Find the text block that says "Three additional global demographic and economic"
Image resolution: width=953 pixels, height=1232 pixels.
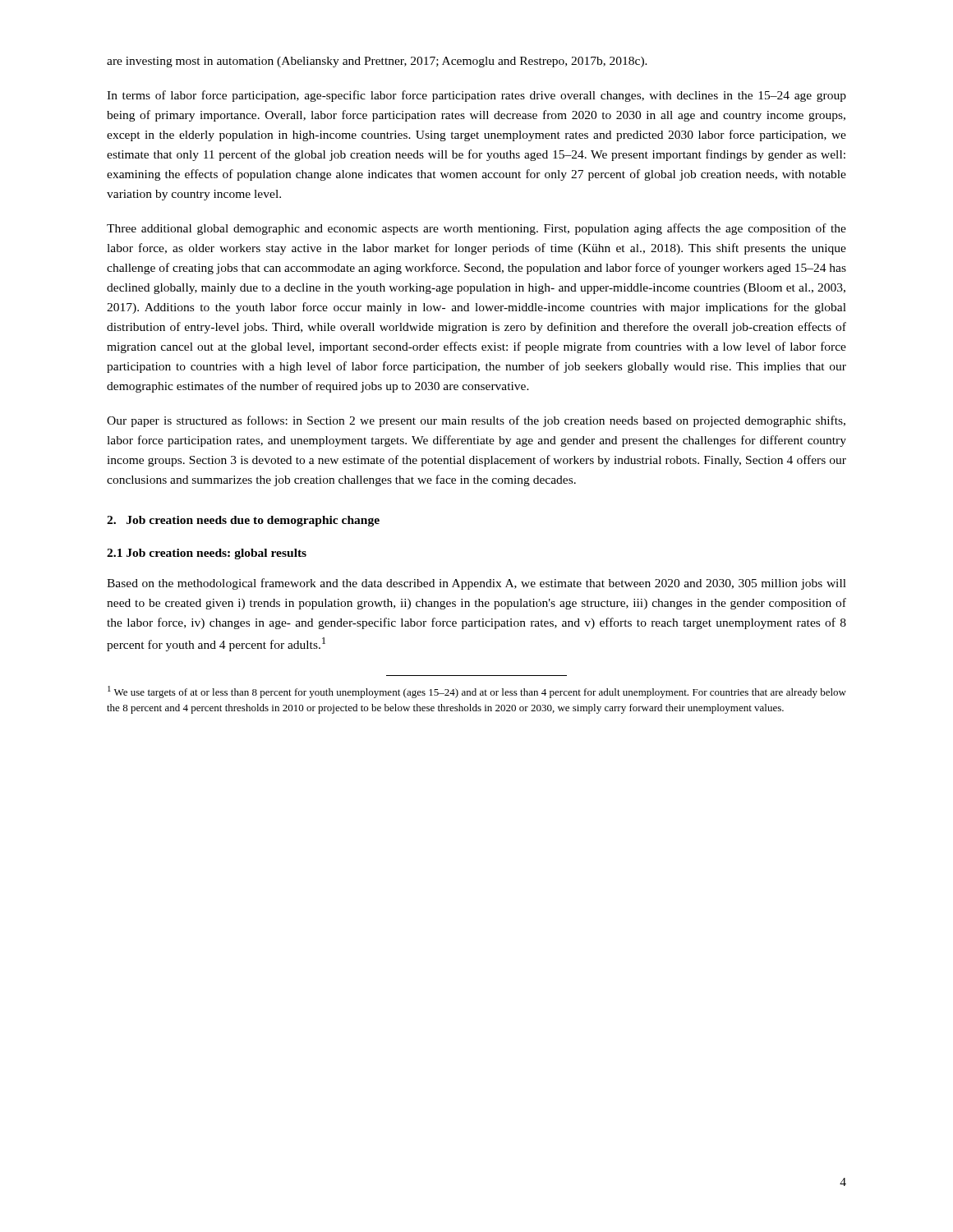(476, 307)
